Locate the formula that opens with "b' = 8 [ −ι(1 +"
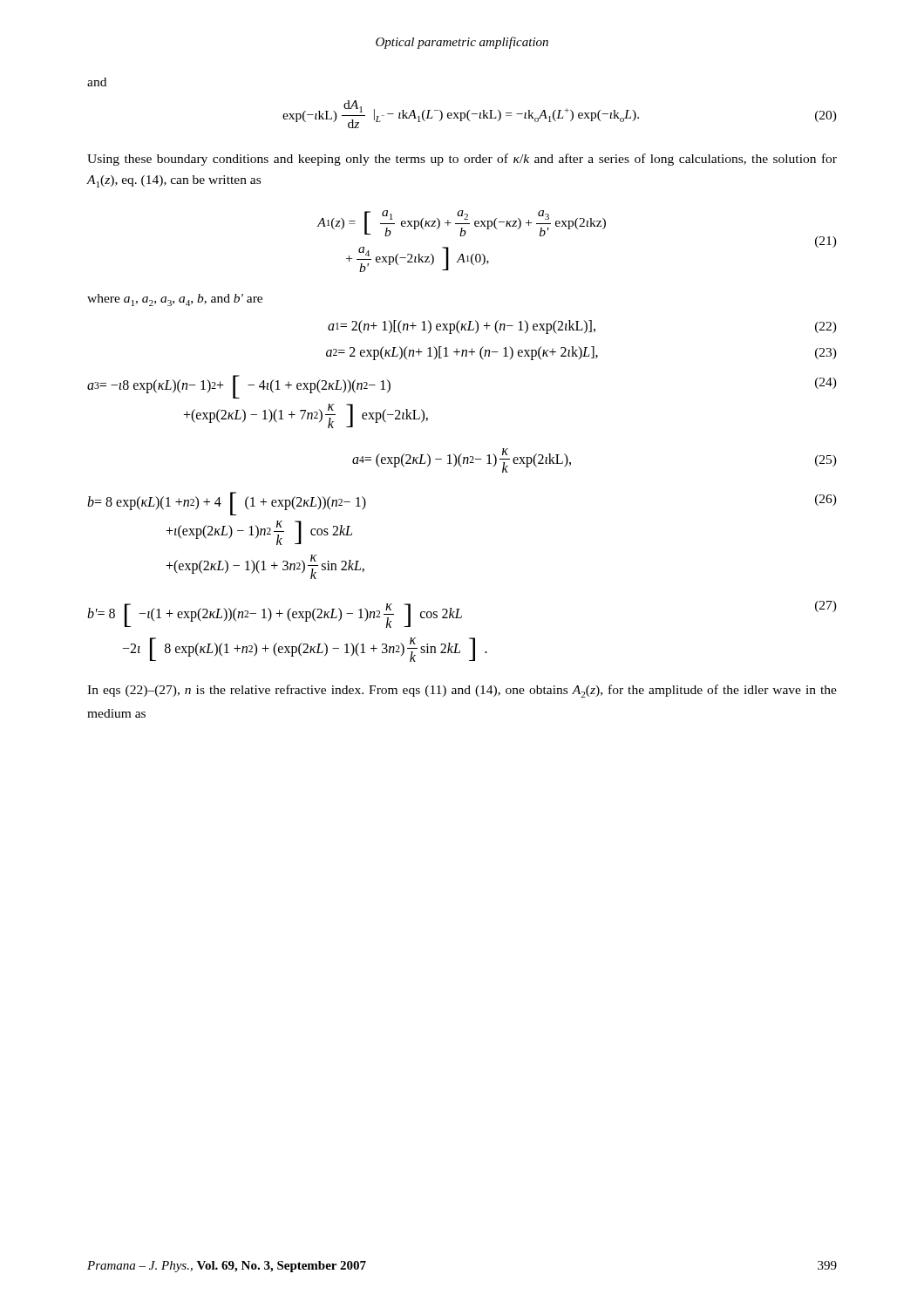 pos(462,631)
